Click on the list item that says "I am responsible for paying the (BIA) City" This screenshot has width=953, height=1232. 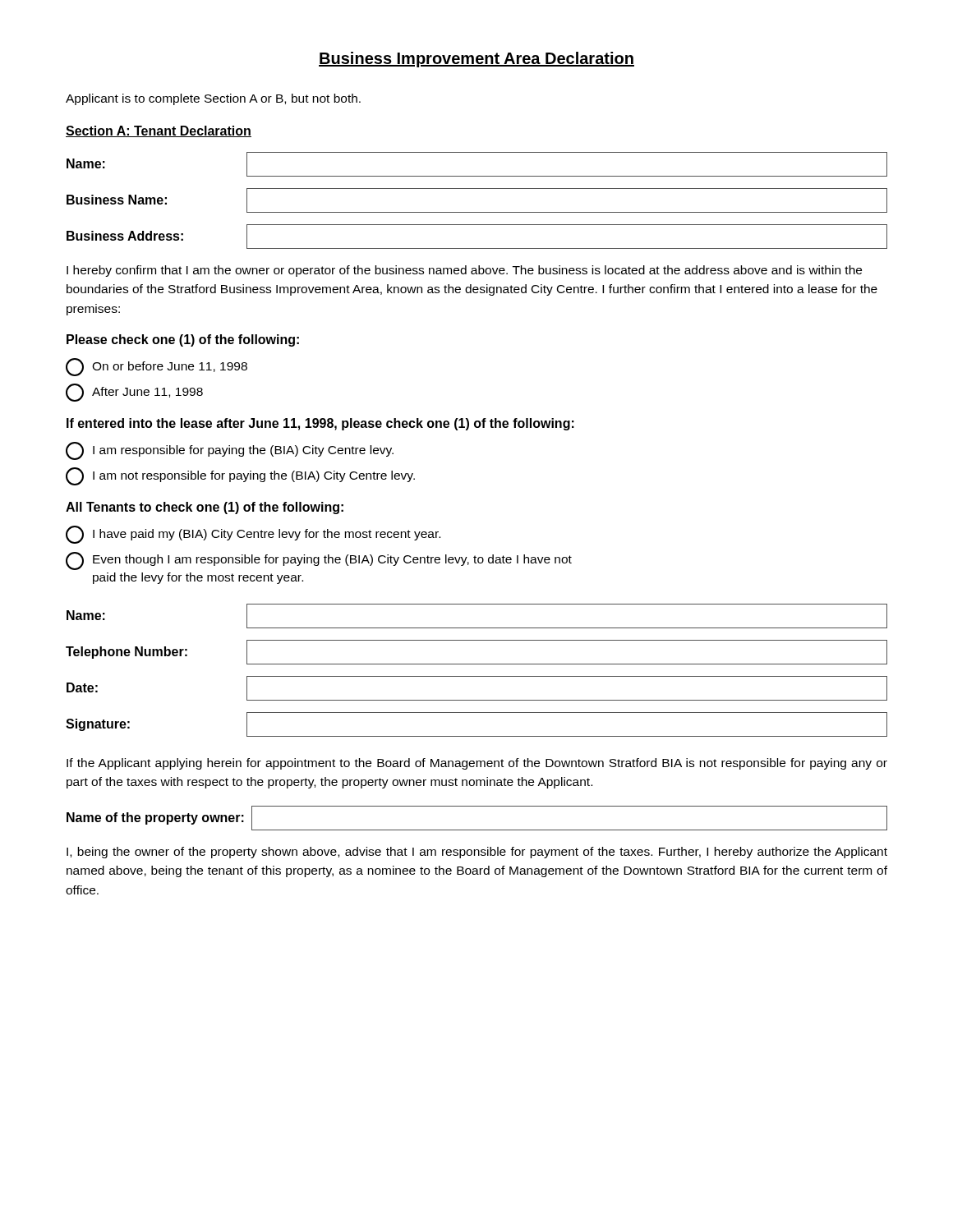tap(230, 451)
